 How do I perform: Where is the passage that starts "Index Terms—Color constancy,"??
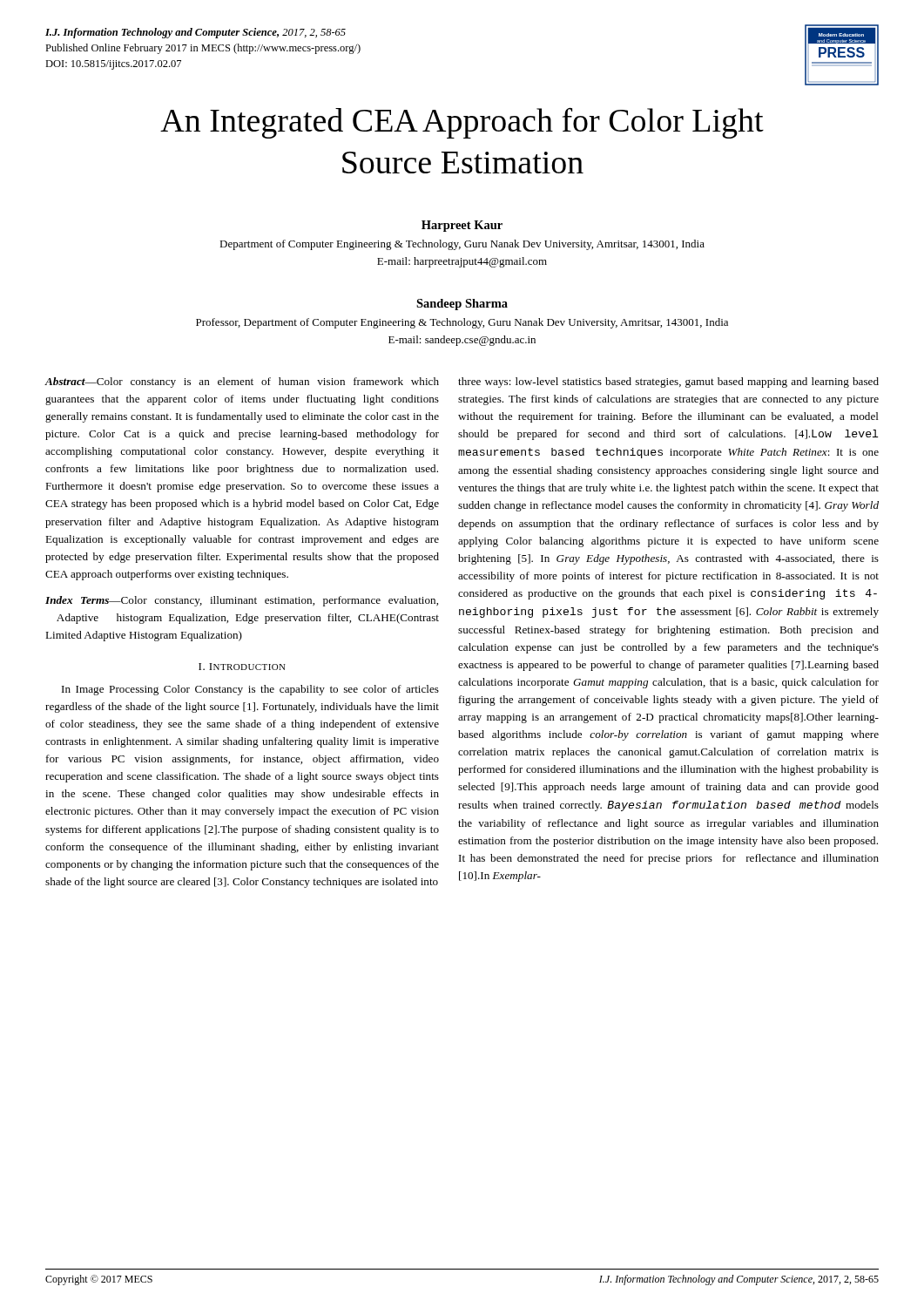(242, 617)
